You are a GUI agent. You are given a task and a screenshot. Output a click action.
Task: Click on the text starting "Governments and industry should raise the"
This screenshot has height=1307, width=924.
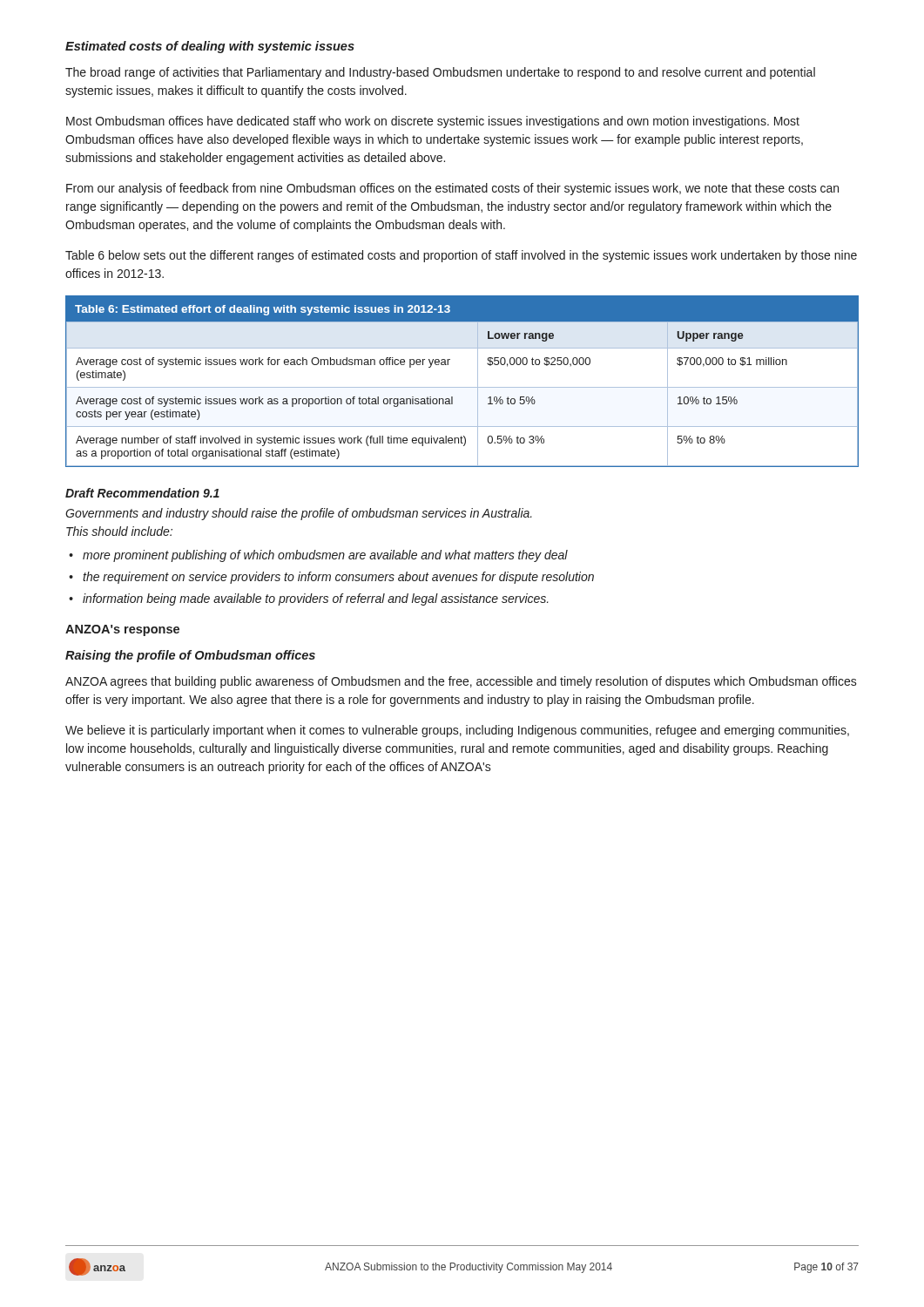pyautogui.click(x=462, y=523)
